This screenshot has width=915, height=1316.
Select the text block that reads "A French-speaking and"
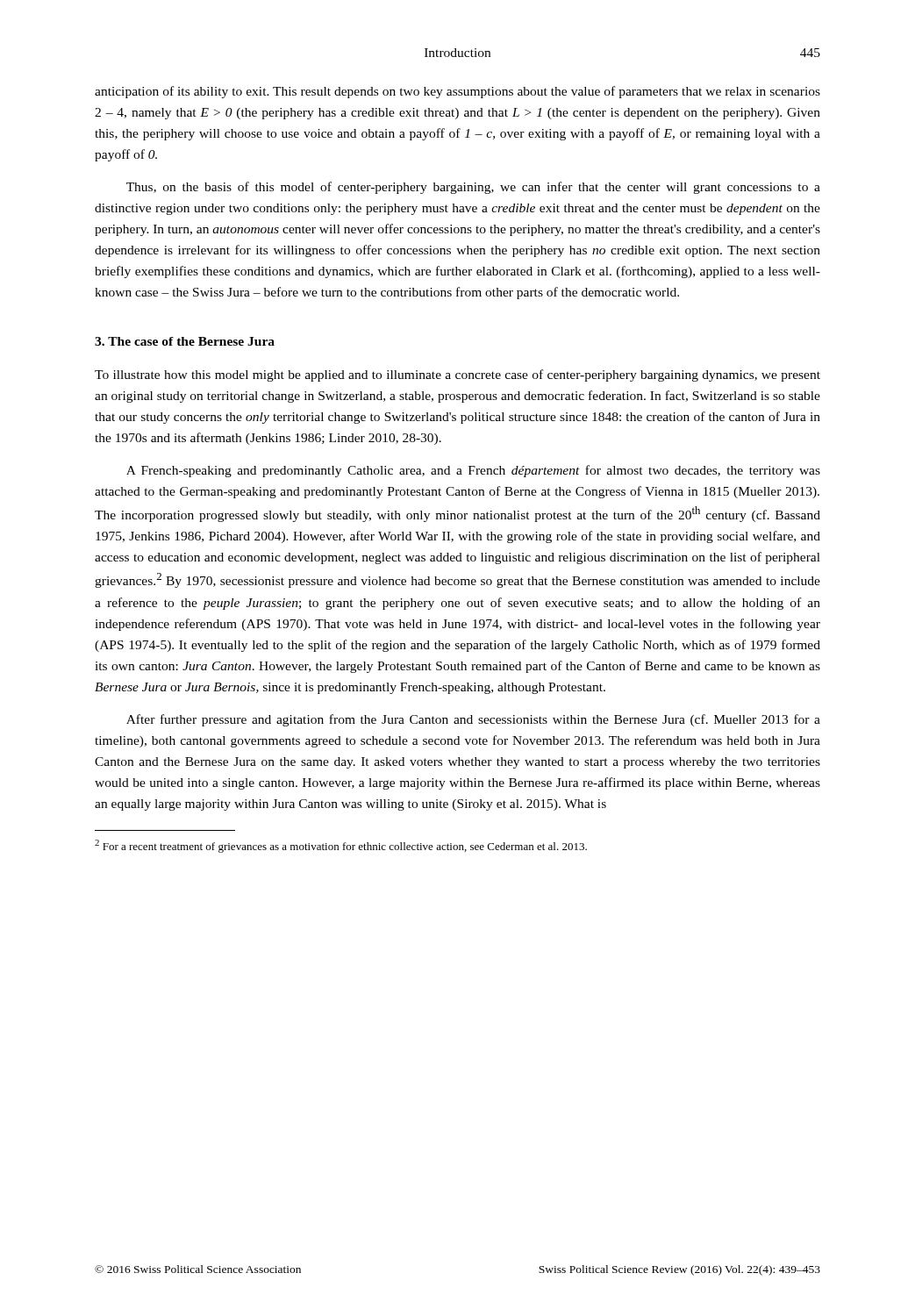pyautogui.click(x=458, y=579)
